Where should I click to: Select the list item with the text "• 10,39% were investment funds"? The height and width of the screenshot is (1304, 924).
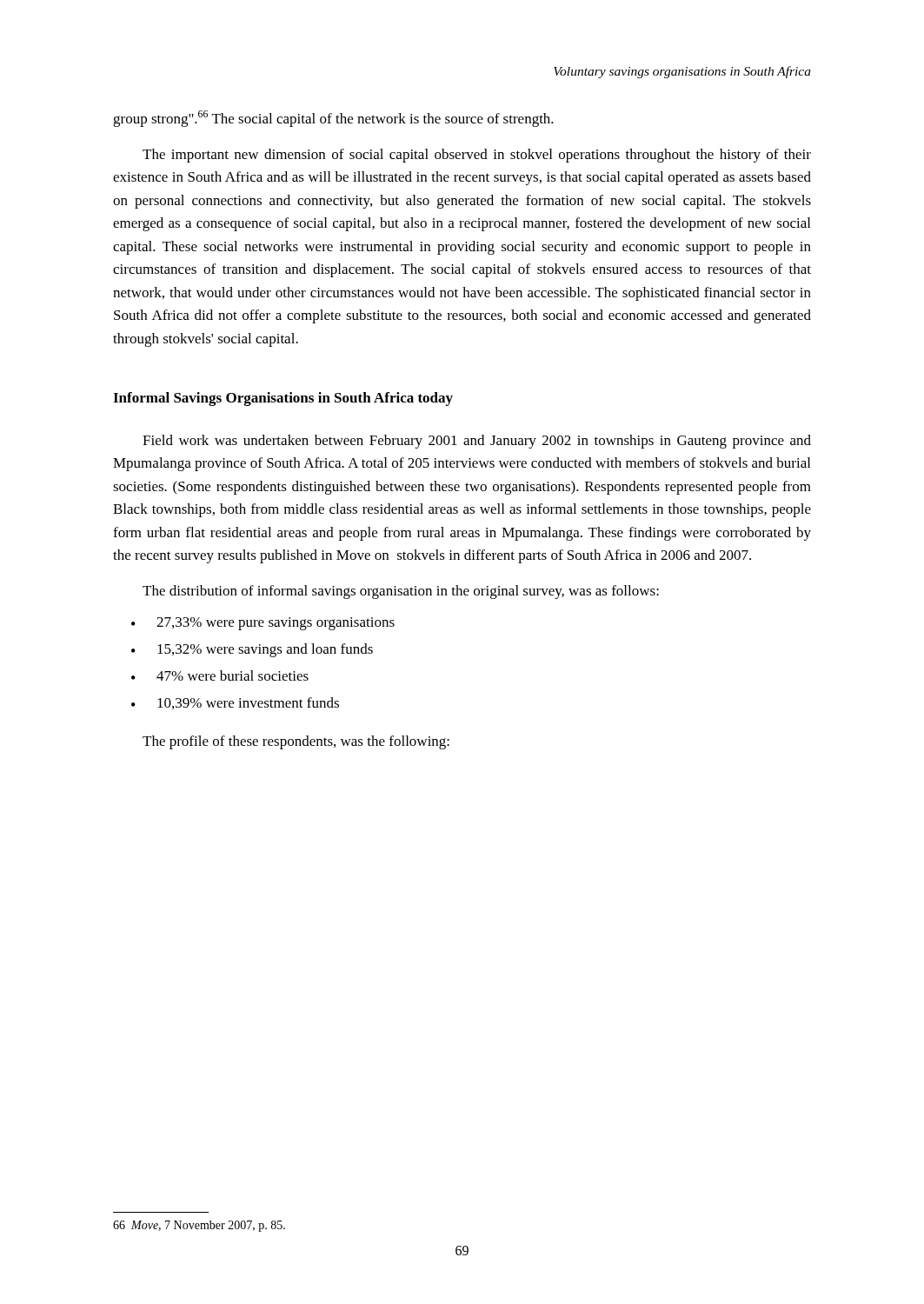click(235, 703)
